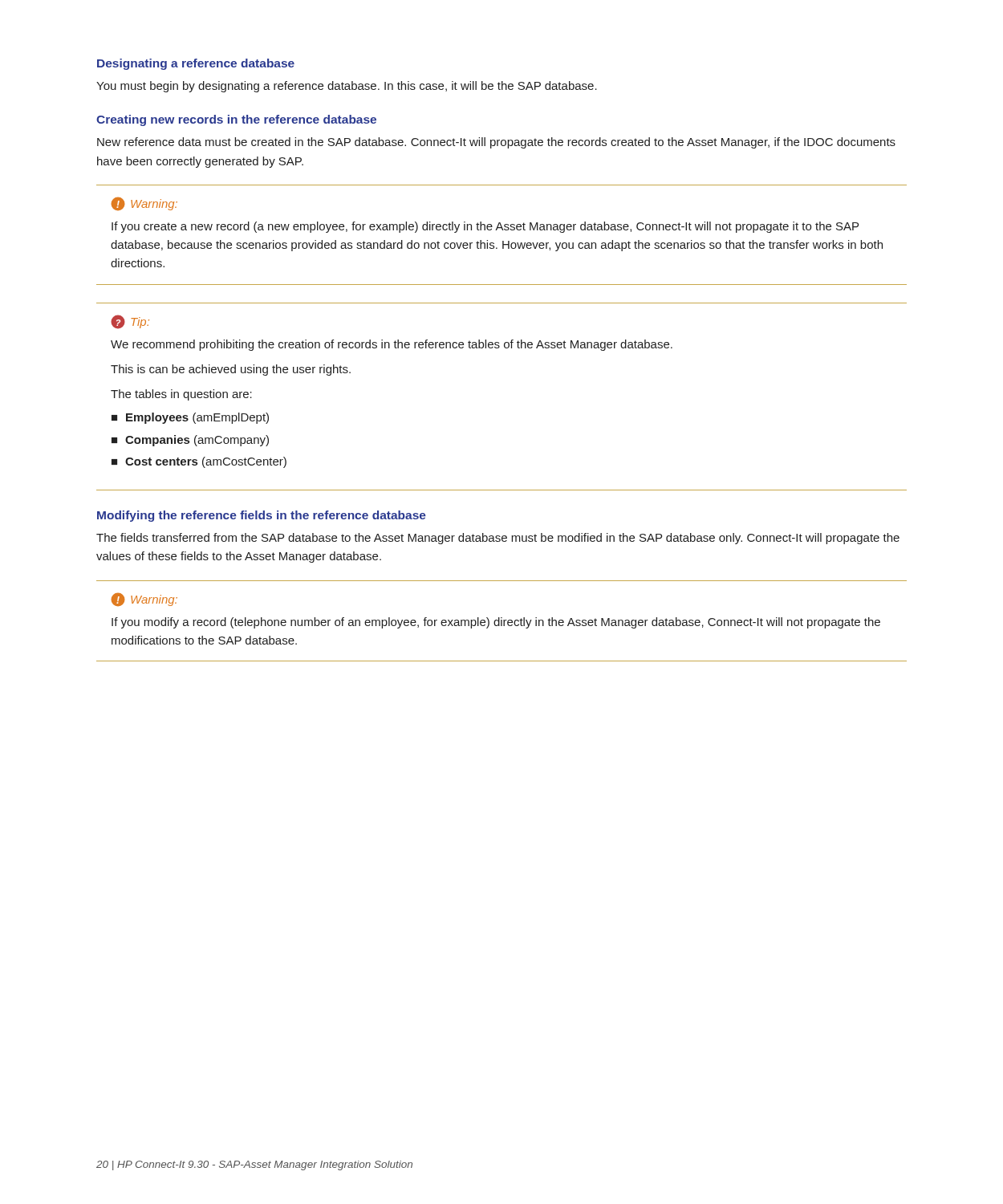Navigate to the block starting "■ Cost centers (amCostCenter)"
The height and width of the screenshot is (1204, 1003).
[x=199, y=461]
